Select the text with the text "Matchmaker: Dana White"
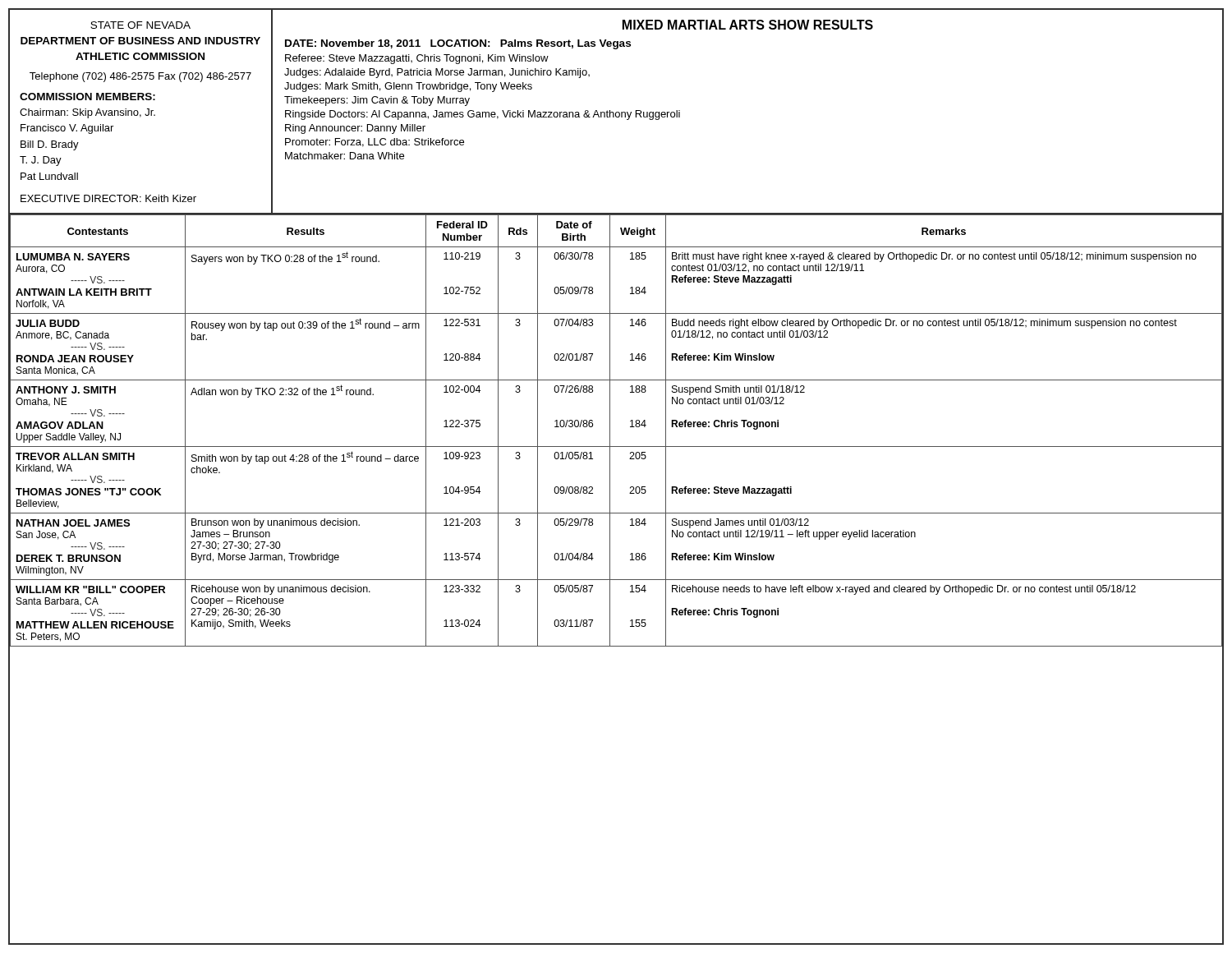 pos(344,156)
